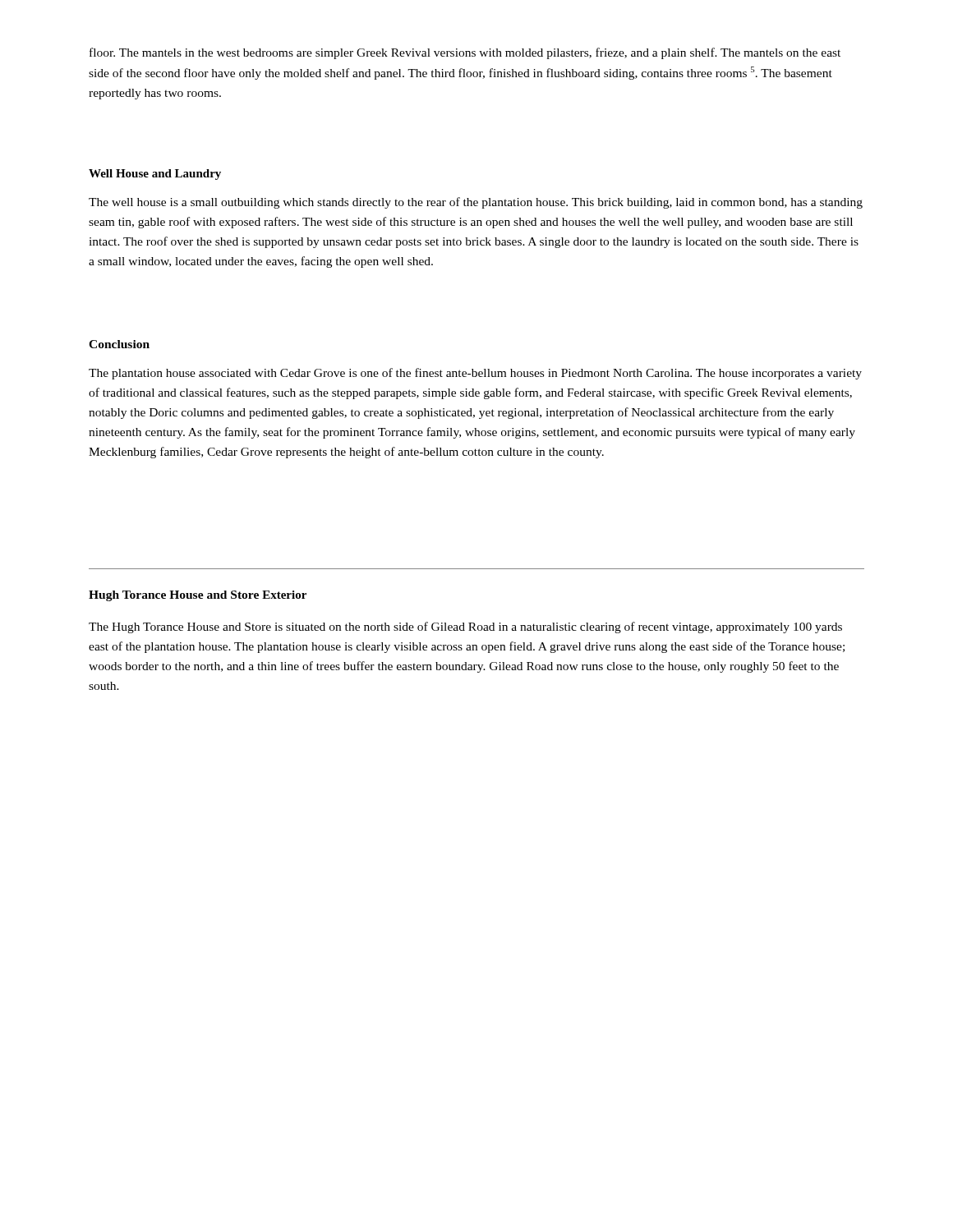Click on the element starting "floor. The mantels in the west bedrooms"
953x1232 pixels.
pyautogui.click(x=476, y=73)
